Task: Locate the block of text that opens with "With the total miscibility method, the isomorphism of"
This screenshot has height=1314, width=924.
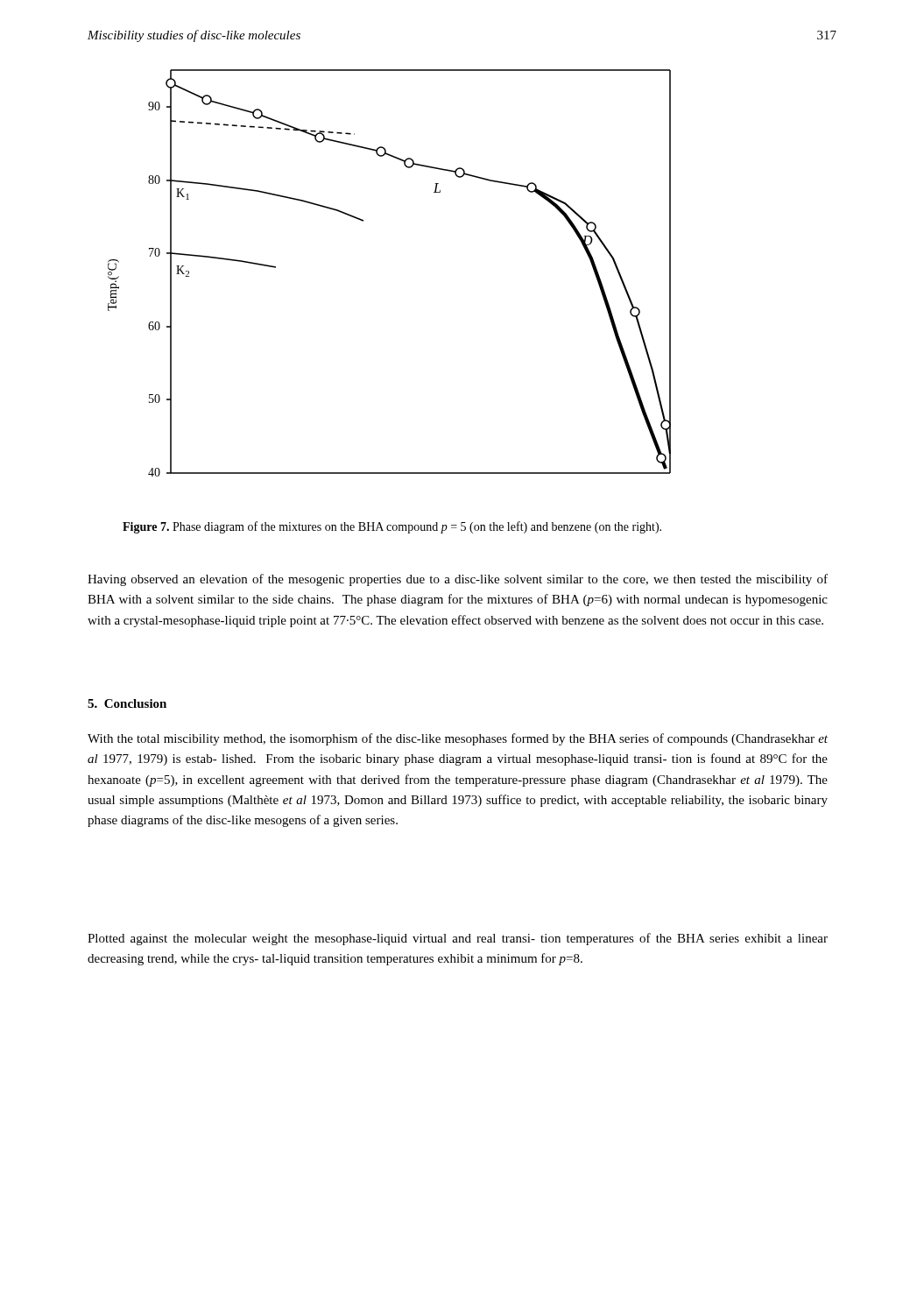Action: pyautogui.click(x=458, y=779)
